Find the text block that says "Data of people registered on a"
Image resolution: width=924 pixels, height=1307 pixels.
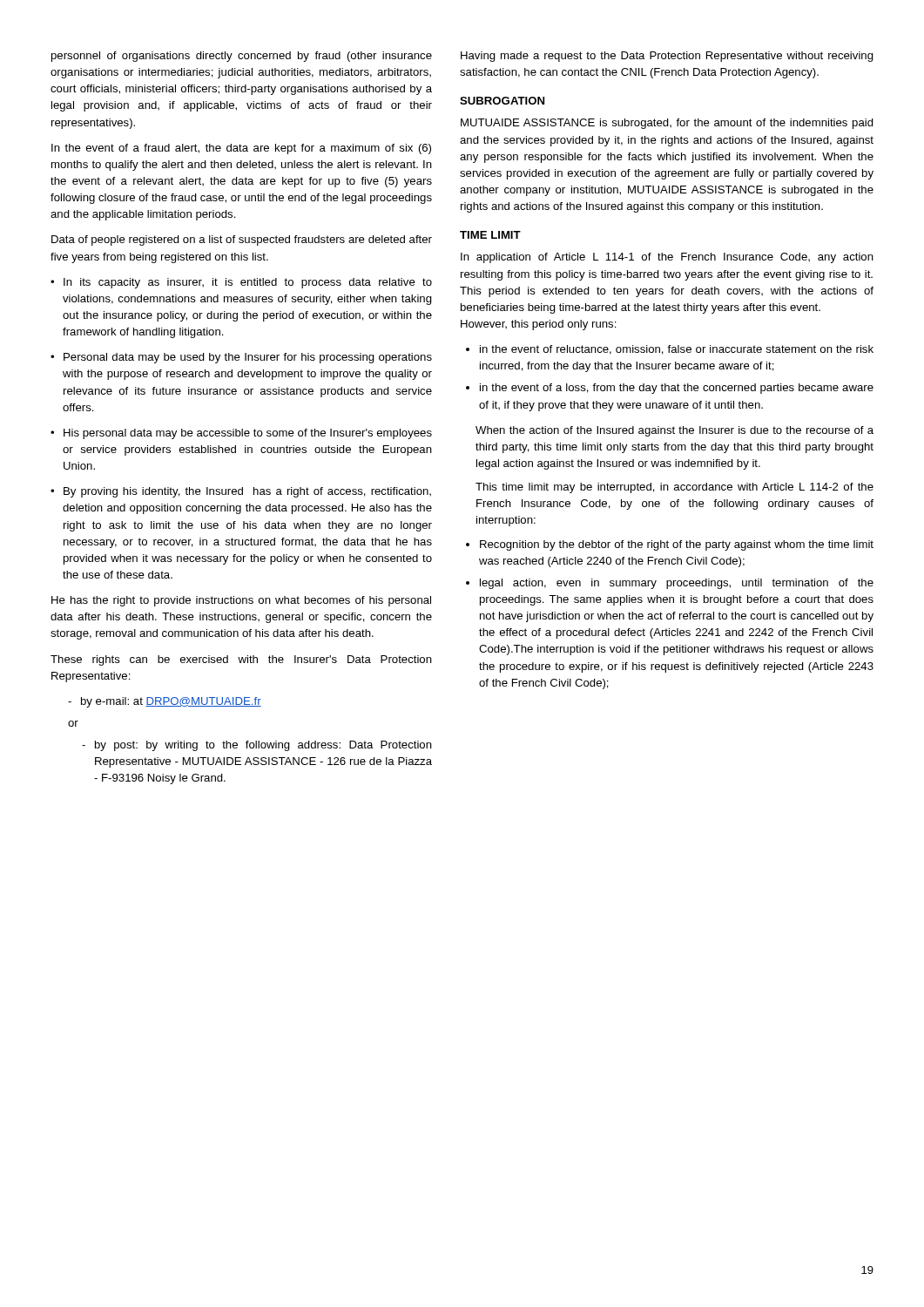241,248
